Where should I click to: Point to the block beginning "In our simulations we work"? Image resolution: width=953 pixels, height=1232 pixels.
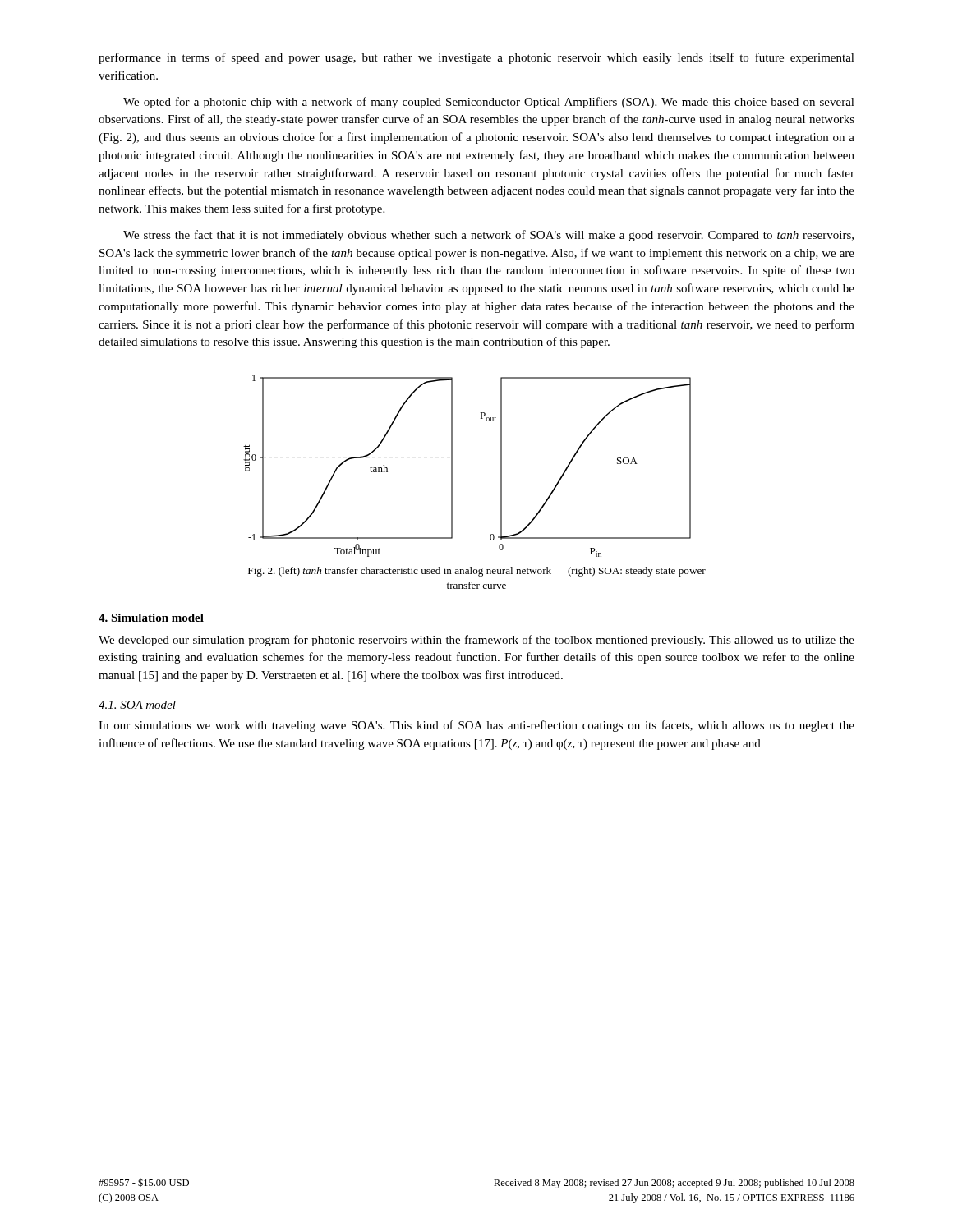(476, 734)
